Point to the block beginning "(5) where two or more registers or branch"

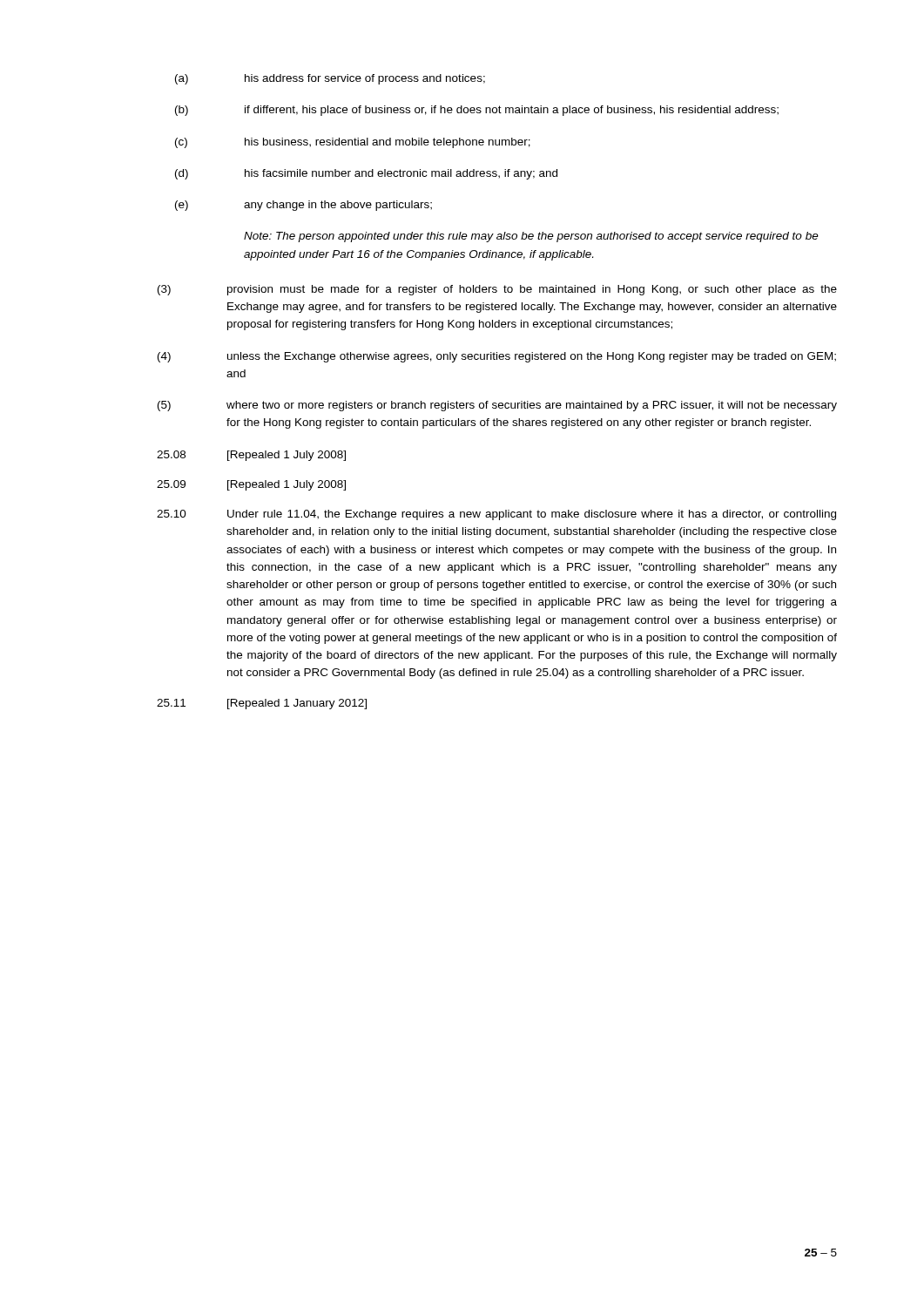click(497, 414)
